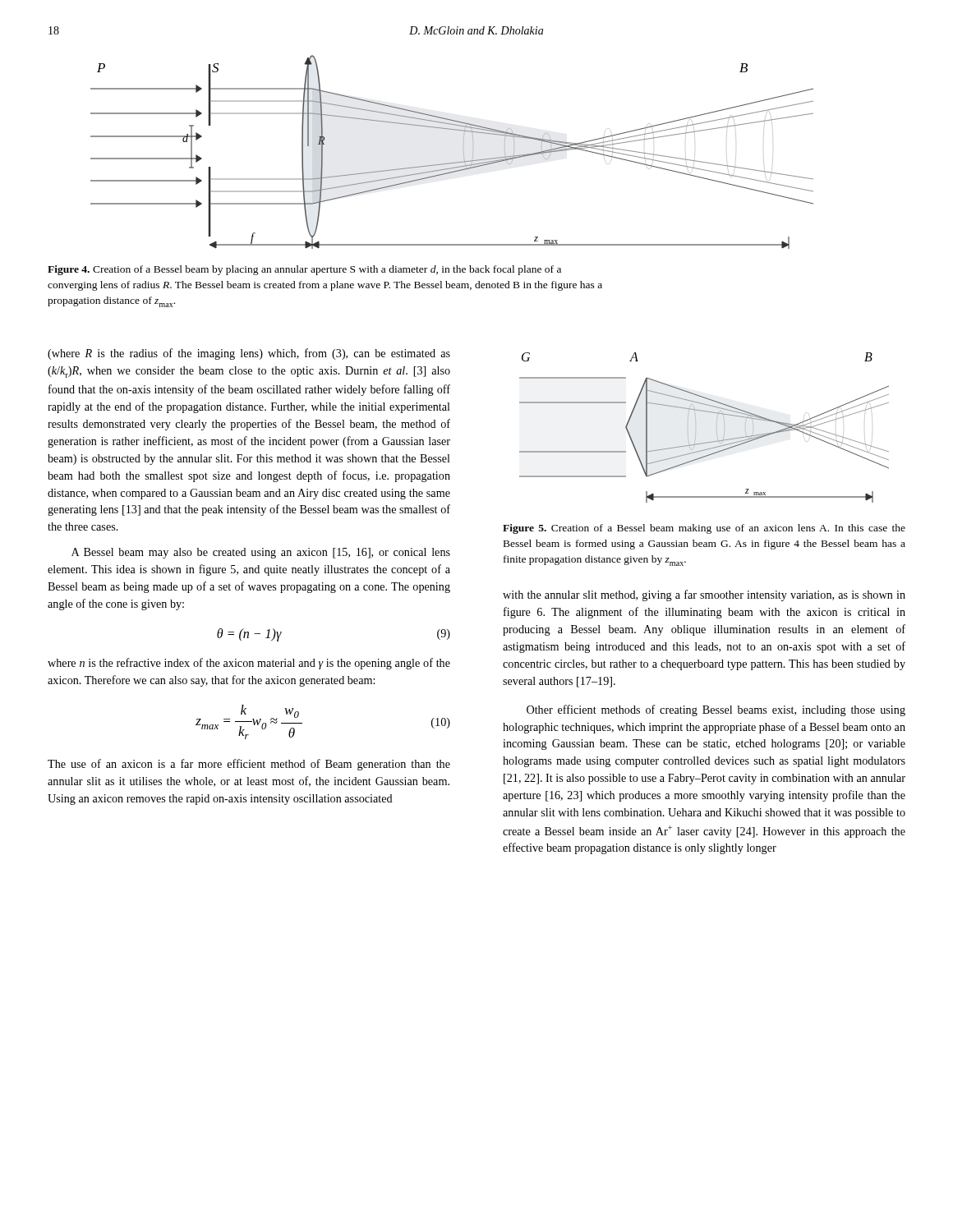Click on the text block starting "where n is"
This screenshot has height=1232, width=953.
point(249,672)
